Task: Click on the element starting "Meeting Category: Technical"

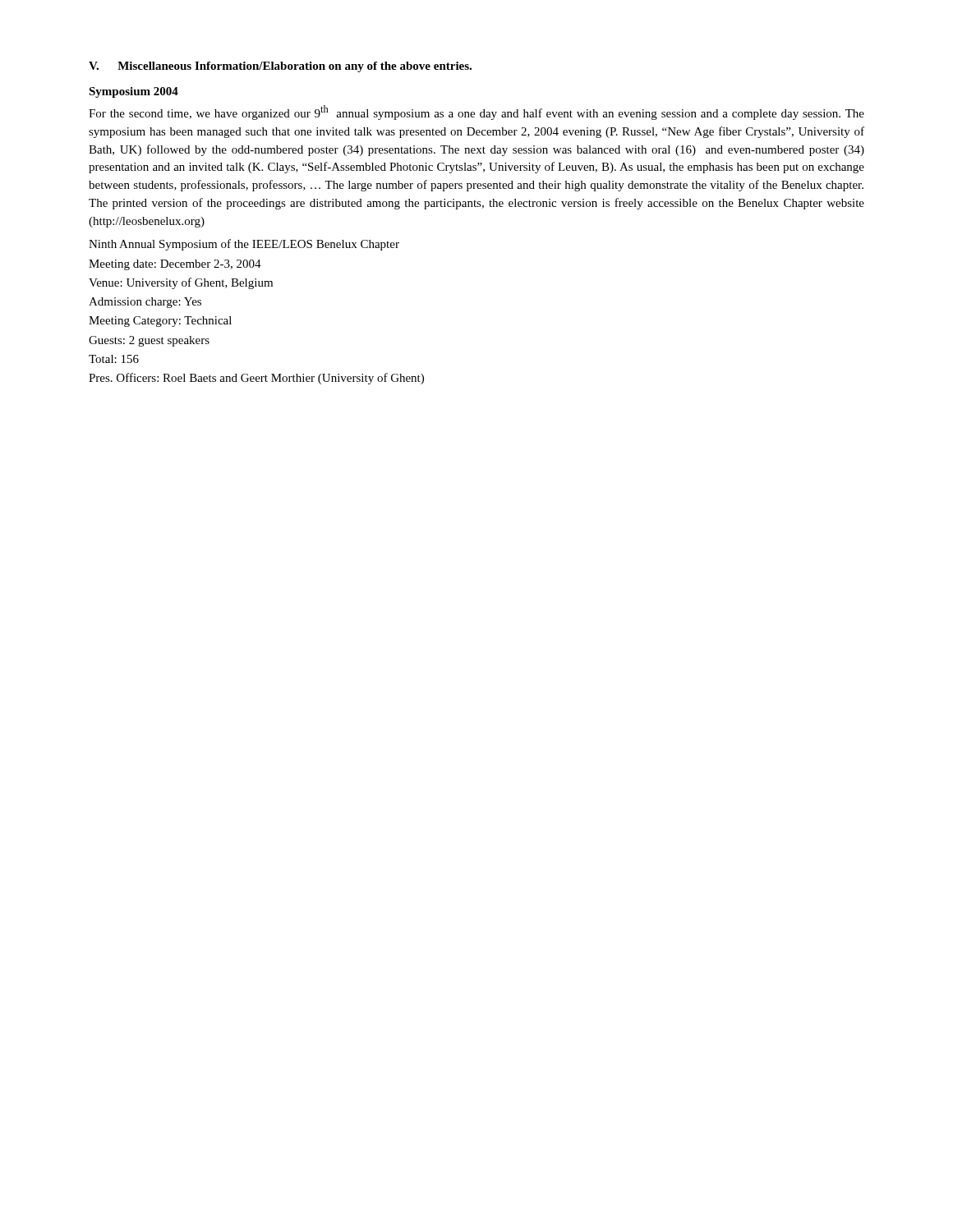Action: 160,321
